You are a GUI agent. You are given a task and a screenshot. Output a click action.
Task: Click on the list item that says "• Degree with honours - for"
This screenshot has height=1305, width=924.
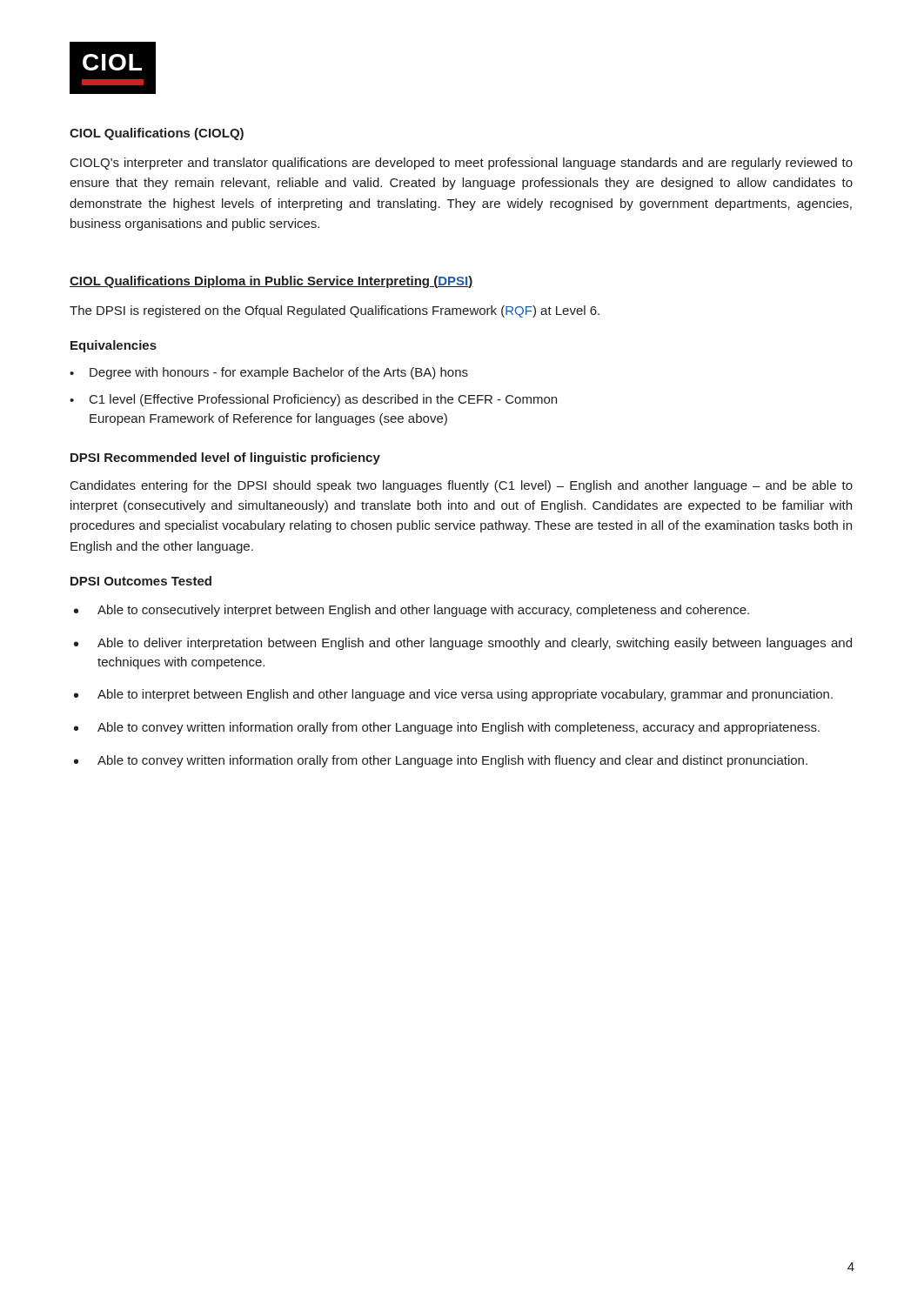tap(269, 373)
